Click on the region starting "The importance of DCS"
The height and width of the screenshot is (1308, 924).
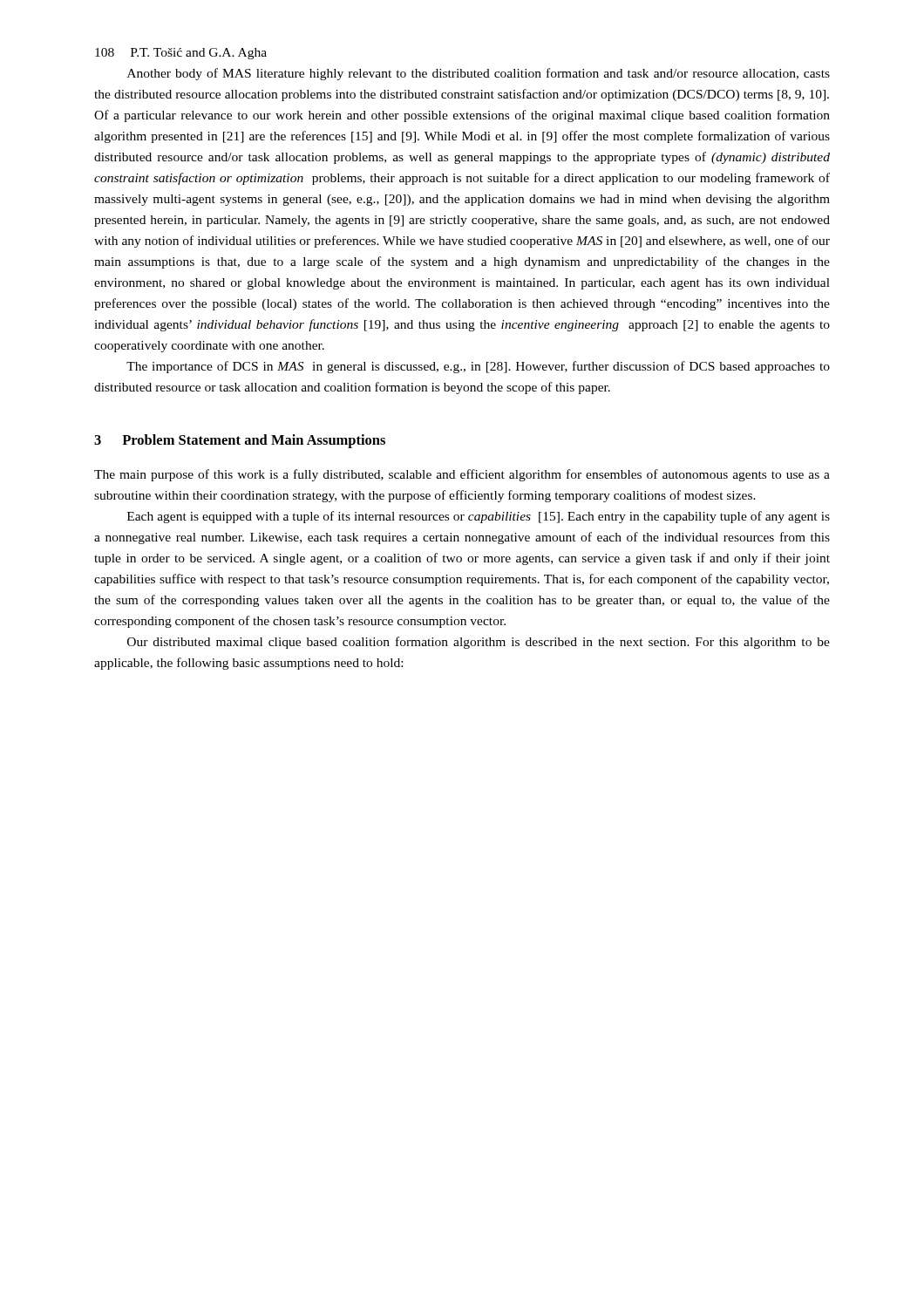tap(462, 377)
